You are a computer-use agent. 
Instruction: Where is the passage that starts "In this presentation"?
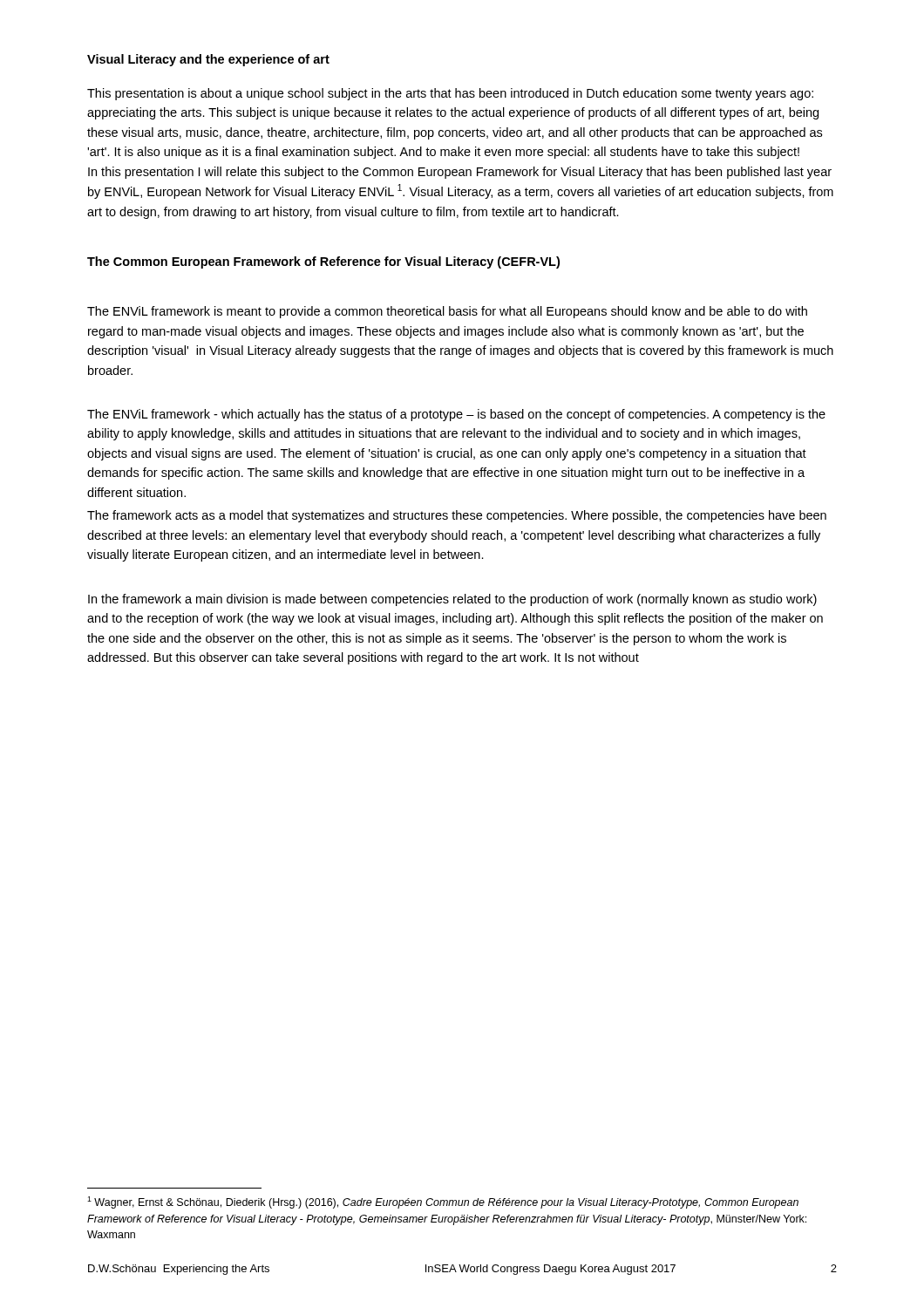point(460,192)
